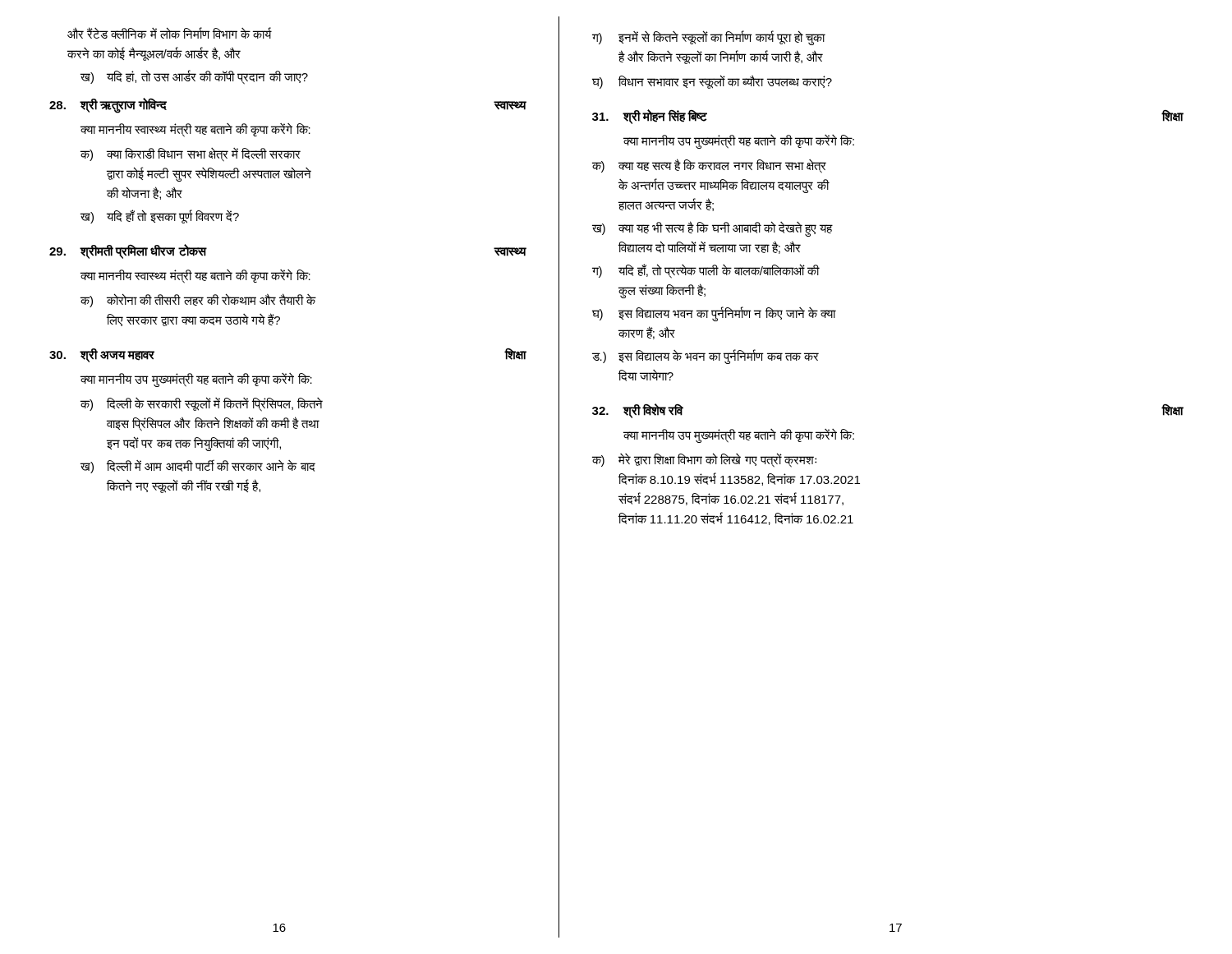
Task: Where is the passage that starts "घ) इस विद्यालय"?
Action: (x=714, y=314)
